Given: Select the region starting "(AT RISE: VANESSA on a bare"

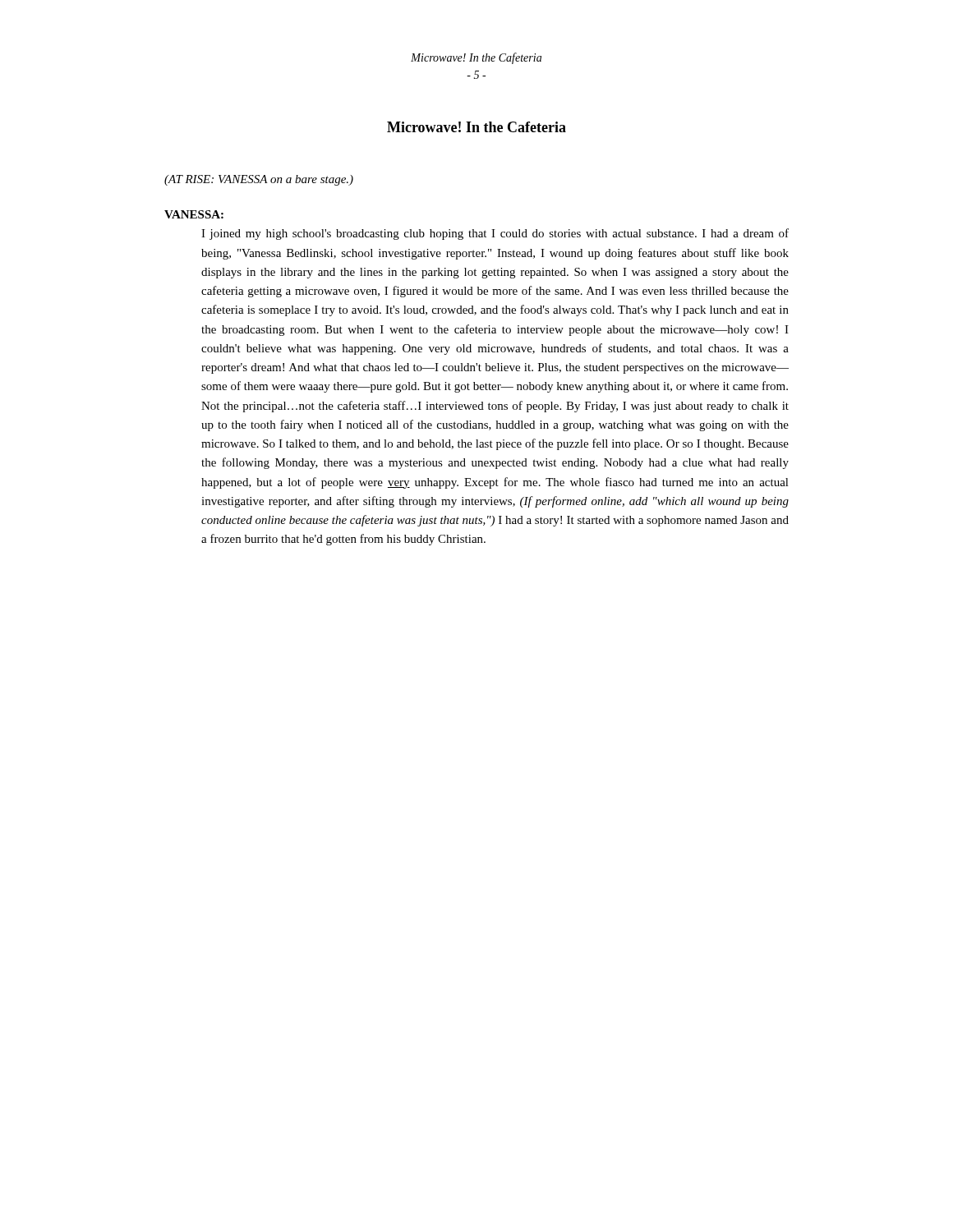Looking at the screenshot, I should pyautogui.click(x=259, y=179).
